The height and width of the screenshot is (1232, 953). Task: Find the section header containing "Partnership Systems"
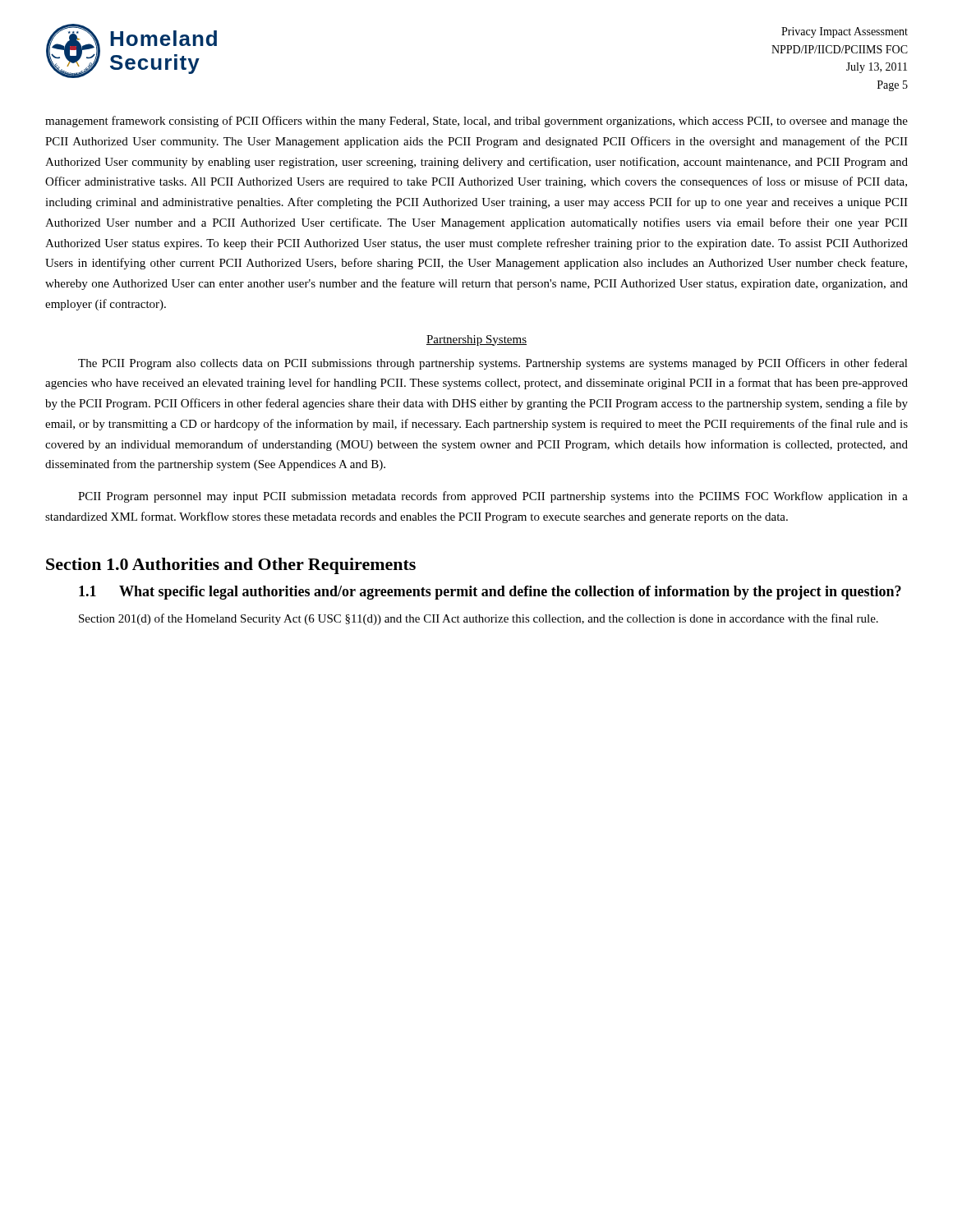tap(476, 339)
